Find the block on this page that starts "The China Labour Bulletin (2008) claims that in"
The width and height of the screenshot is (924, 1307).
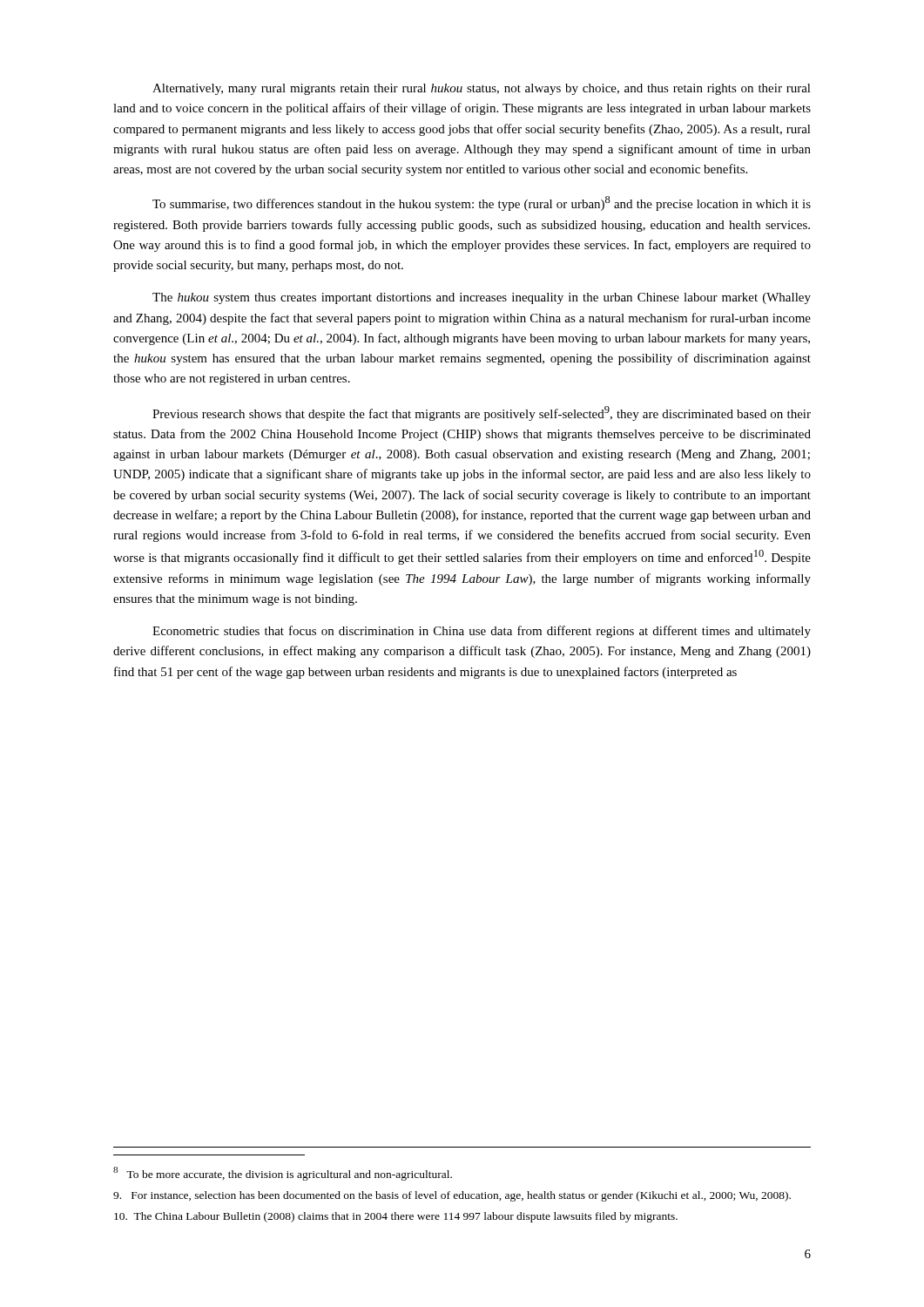click(462, 1216)
